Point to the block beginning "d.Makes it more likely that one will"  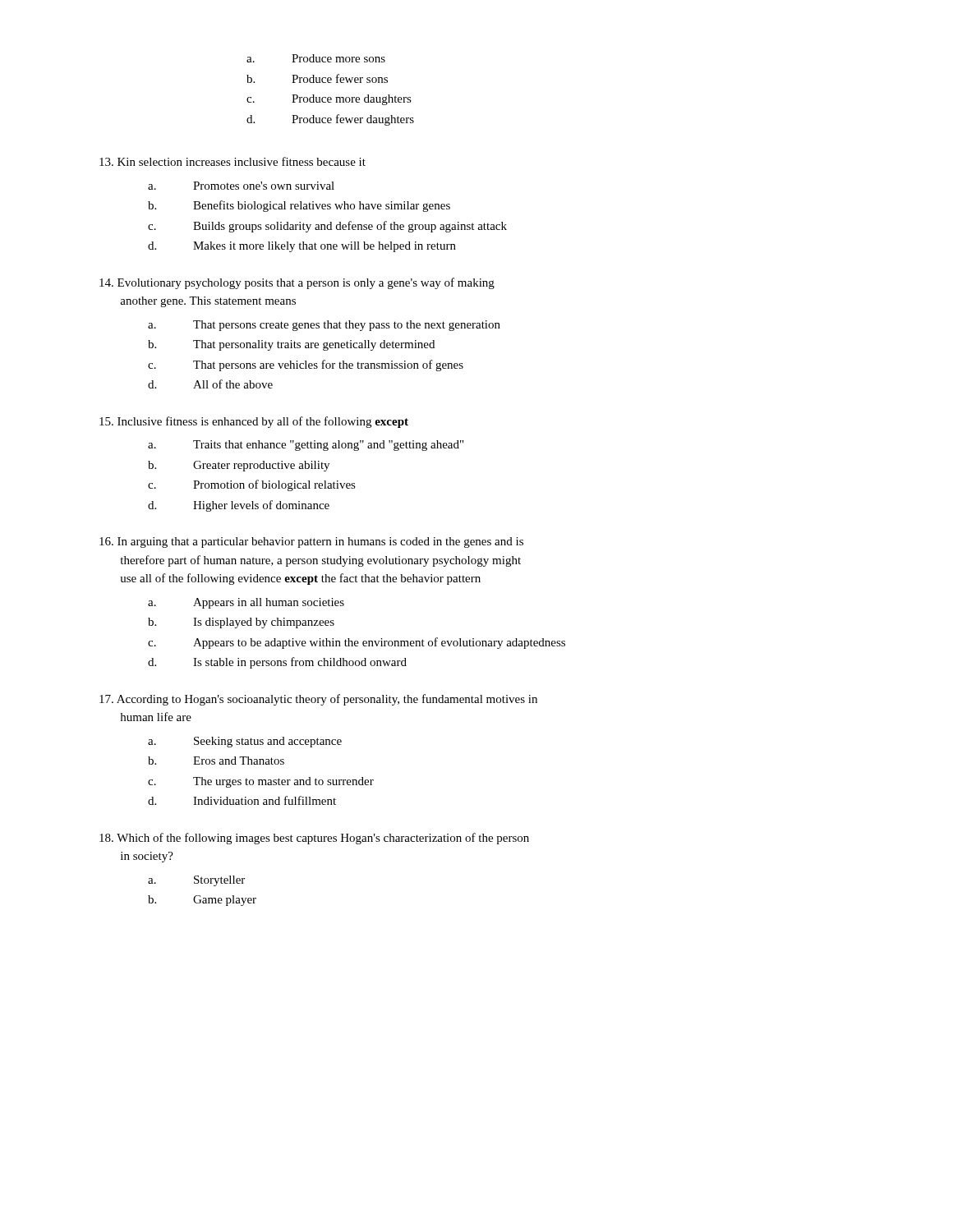[302, 247]
